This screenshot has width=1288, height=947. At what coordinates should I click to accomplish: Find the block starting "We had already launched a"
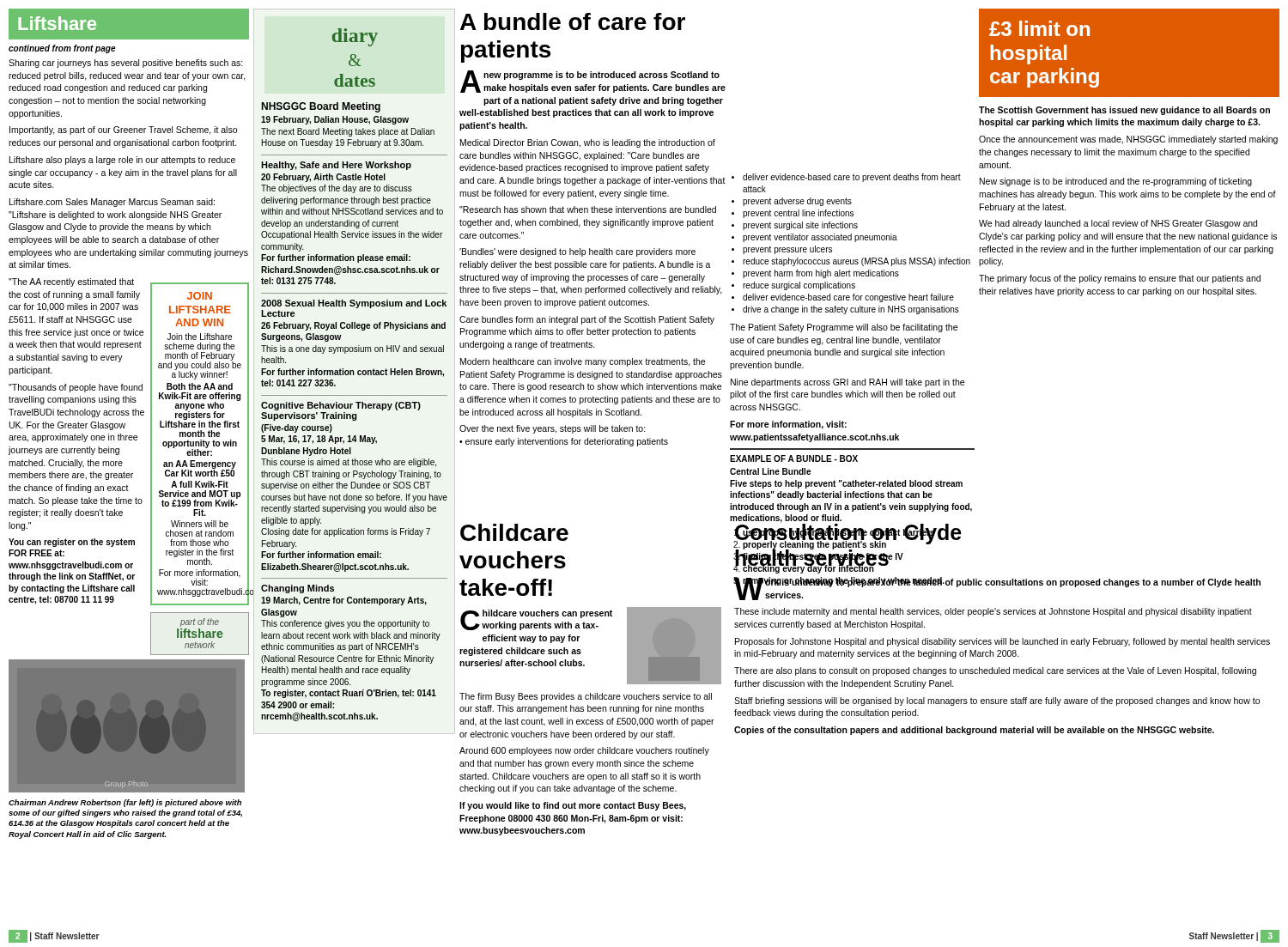(1128, 242)
